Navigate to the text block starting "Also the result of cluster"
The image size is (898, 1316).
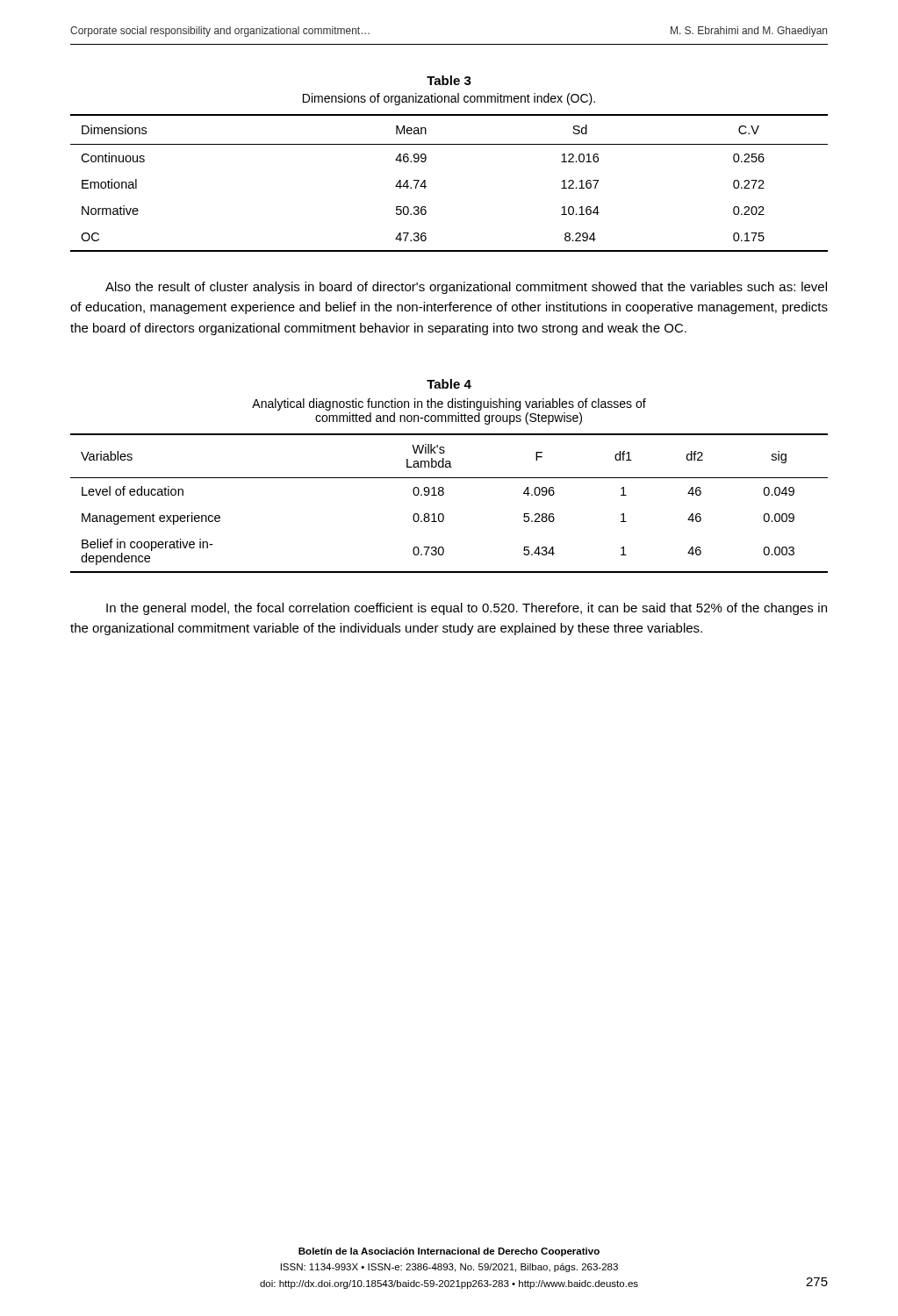449,307
